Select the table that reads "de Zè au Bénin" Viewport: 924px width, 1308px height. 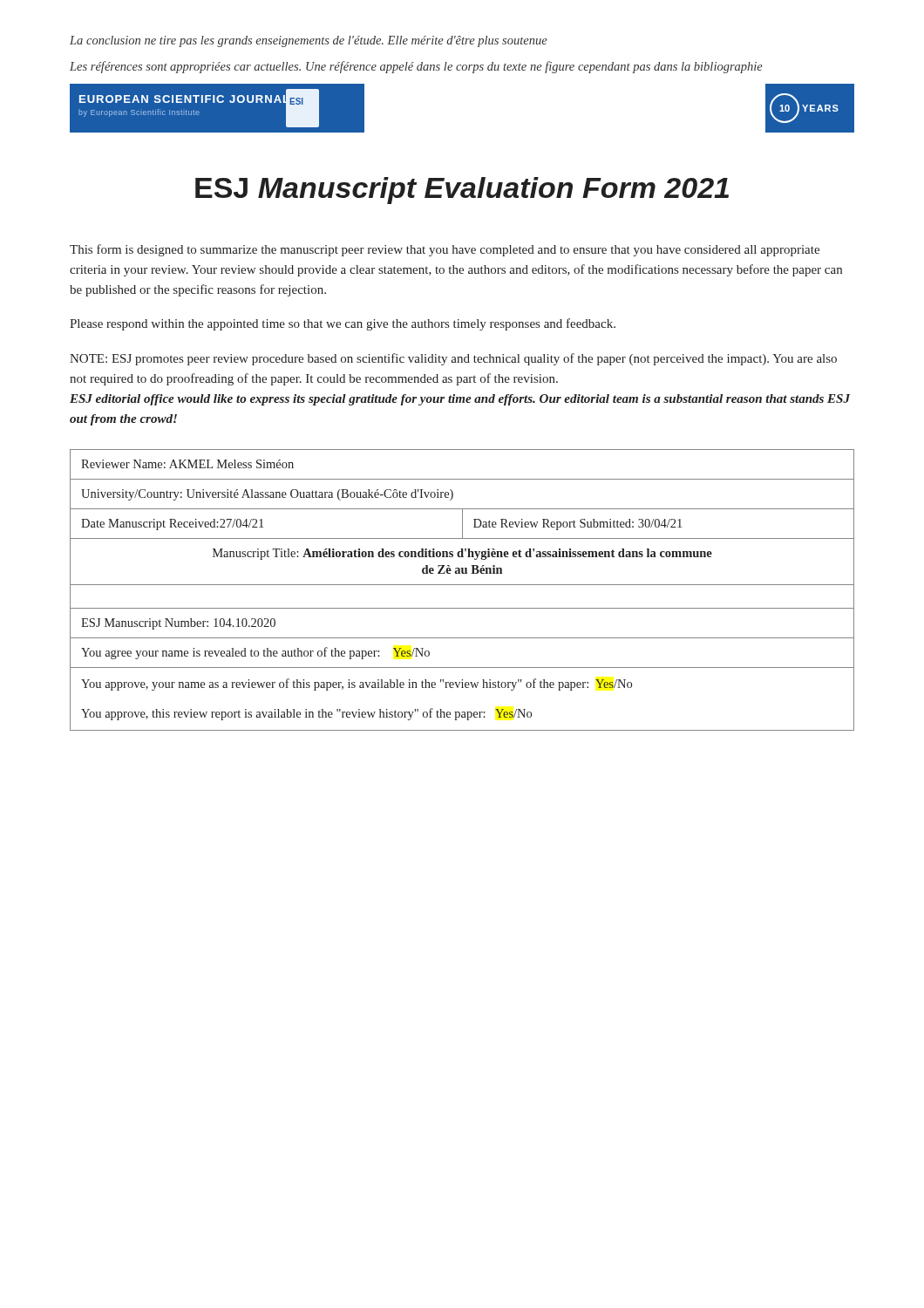[x=462, y=589]
